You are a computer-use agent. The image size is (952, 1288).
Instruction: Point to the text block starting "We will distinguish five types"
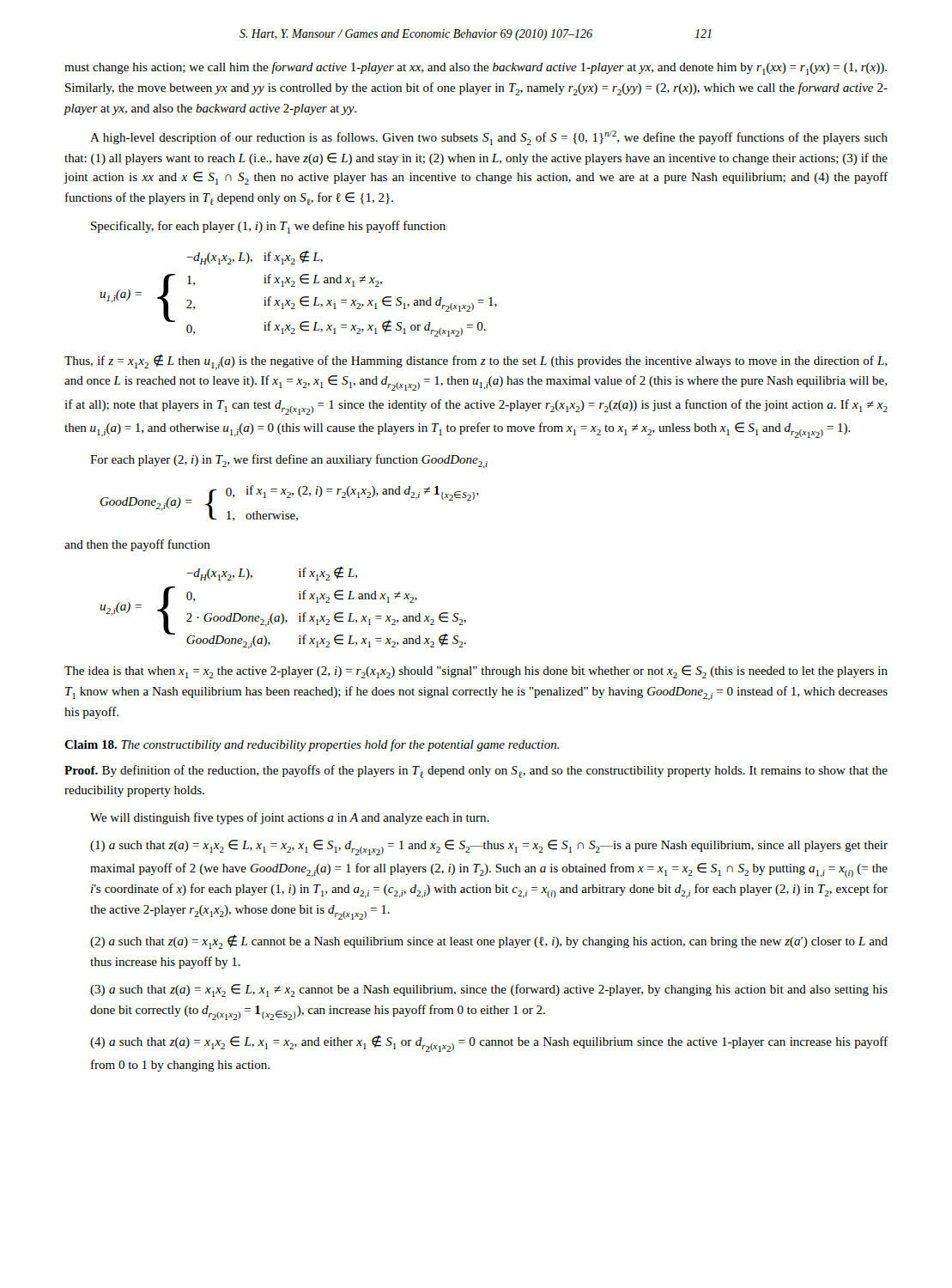pyautogui.click(x=290, y=818)
